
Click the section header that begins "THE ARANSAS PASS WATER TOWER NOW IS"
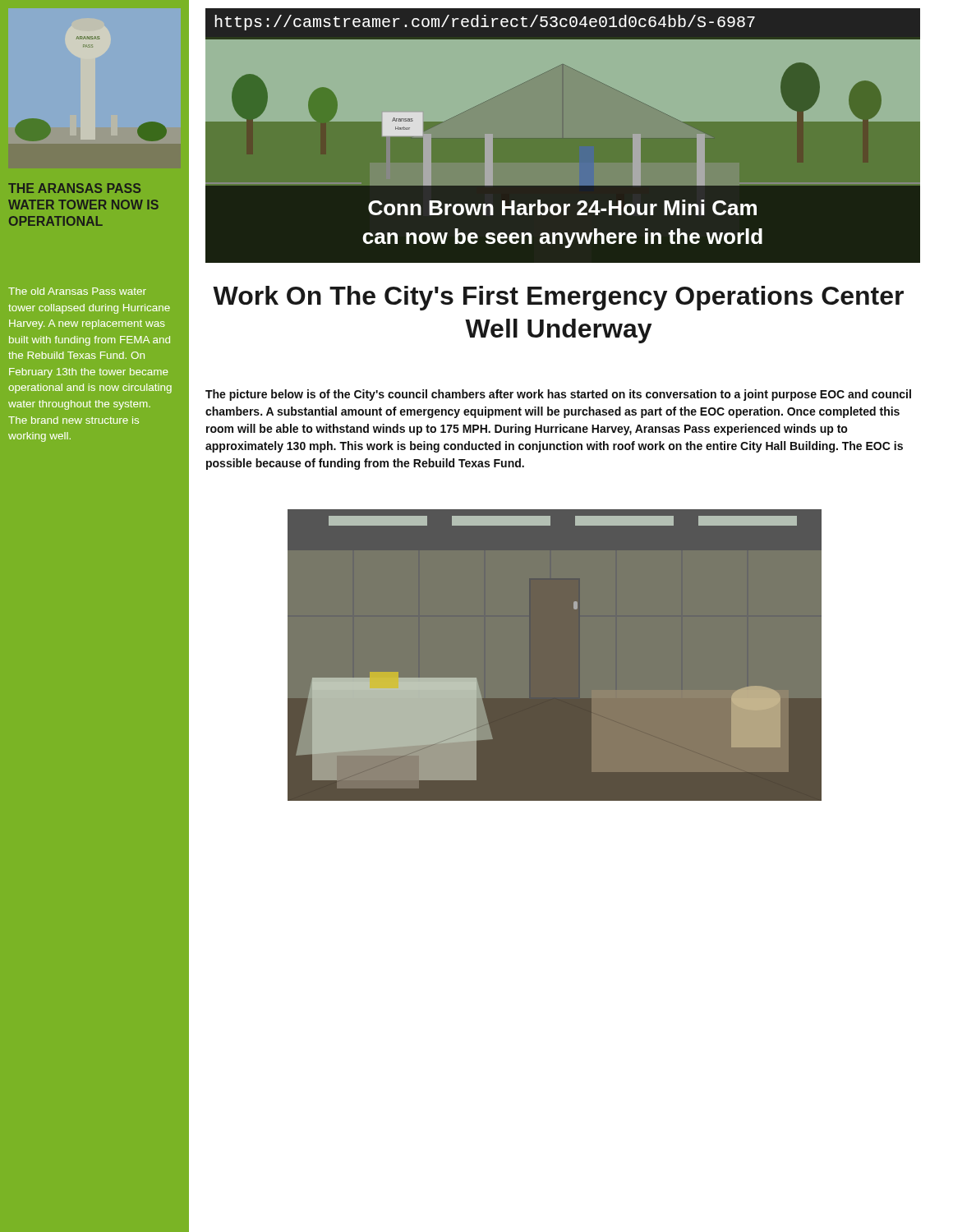click(x=84, y=205)
